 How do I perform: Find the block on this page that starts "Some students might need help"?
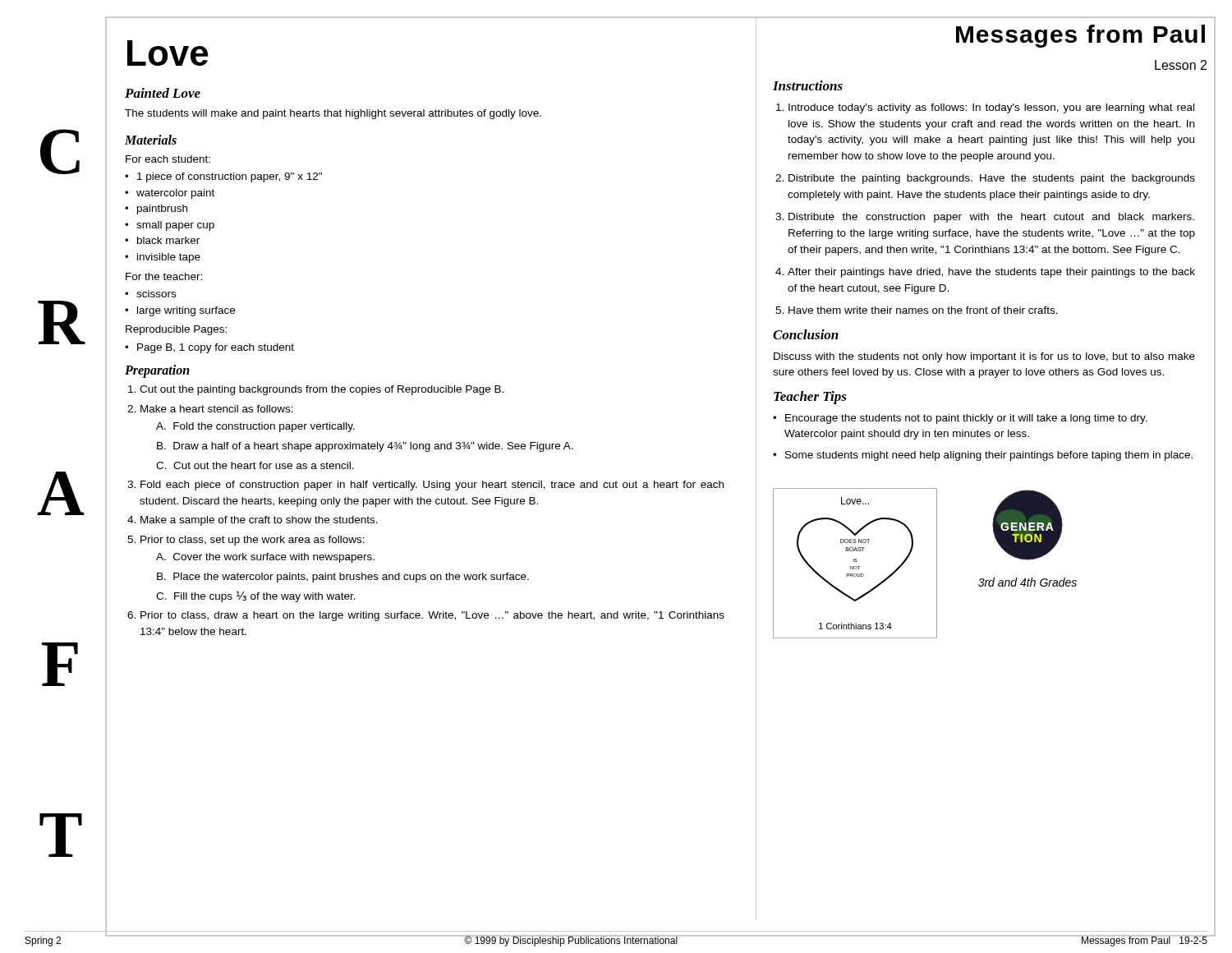(989, 455)
